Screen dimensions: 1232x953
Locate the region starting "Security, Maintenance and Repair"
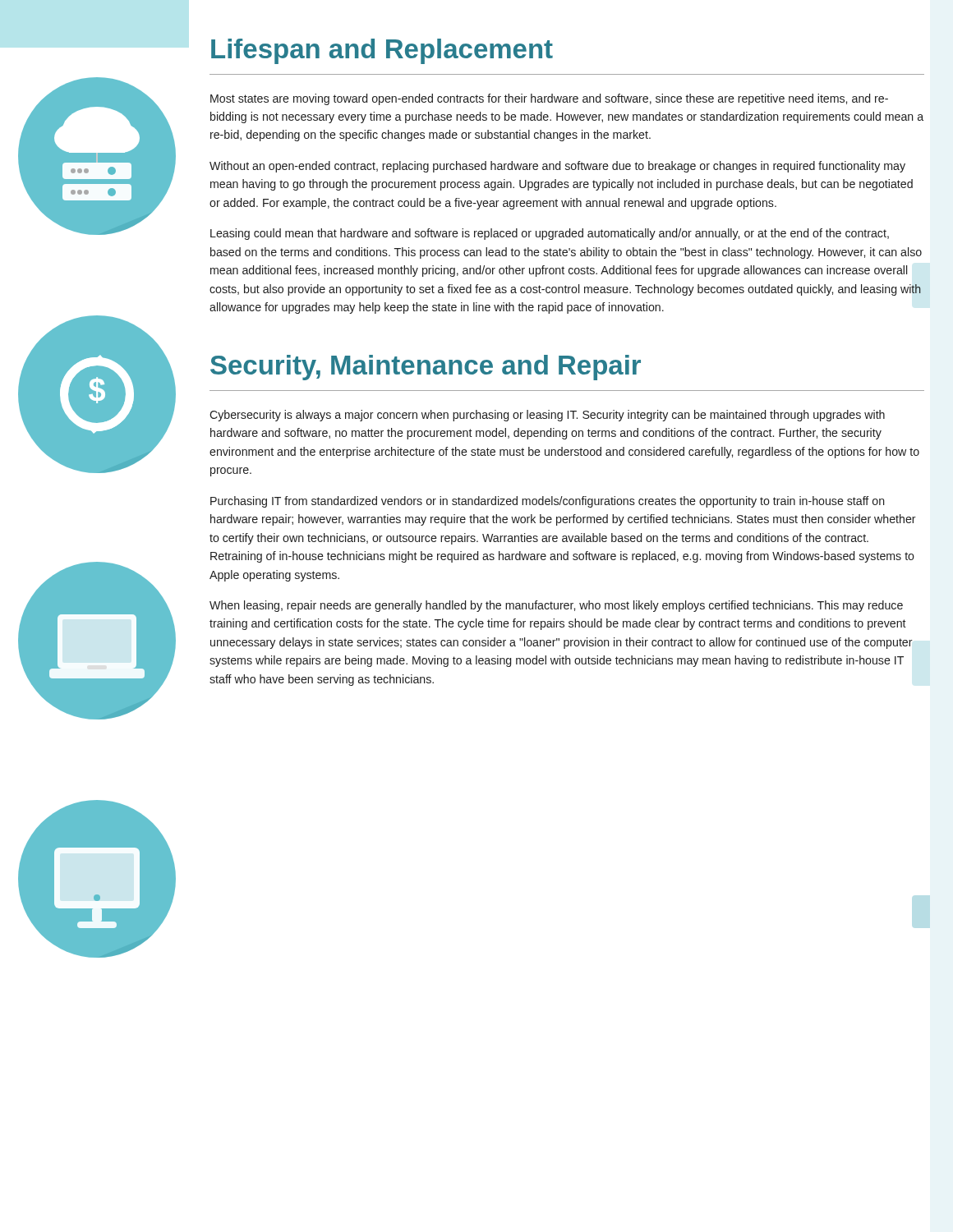coord(425,365)
